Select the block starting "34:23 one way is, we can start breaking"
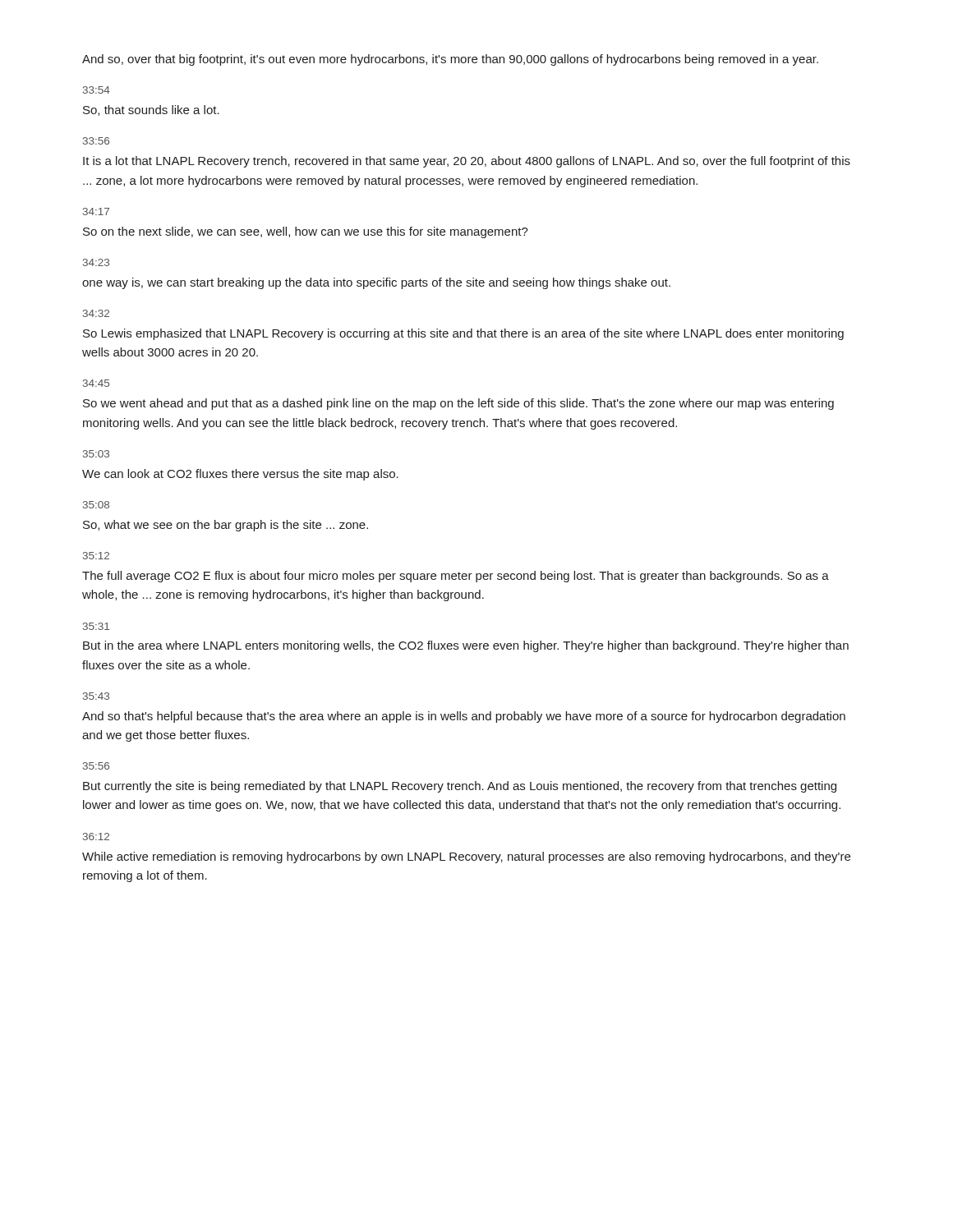This screenshot has height=1232, width=953. coord(468,274)
